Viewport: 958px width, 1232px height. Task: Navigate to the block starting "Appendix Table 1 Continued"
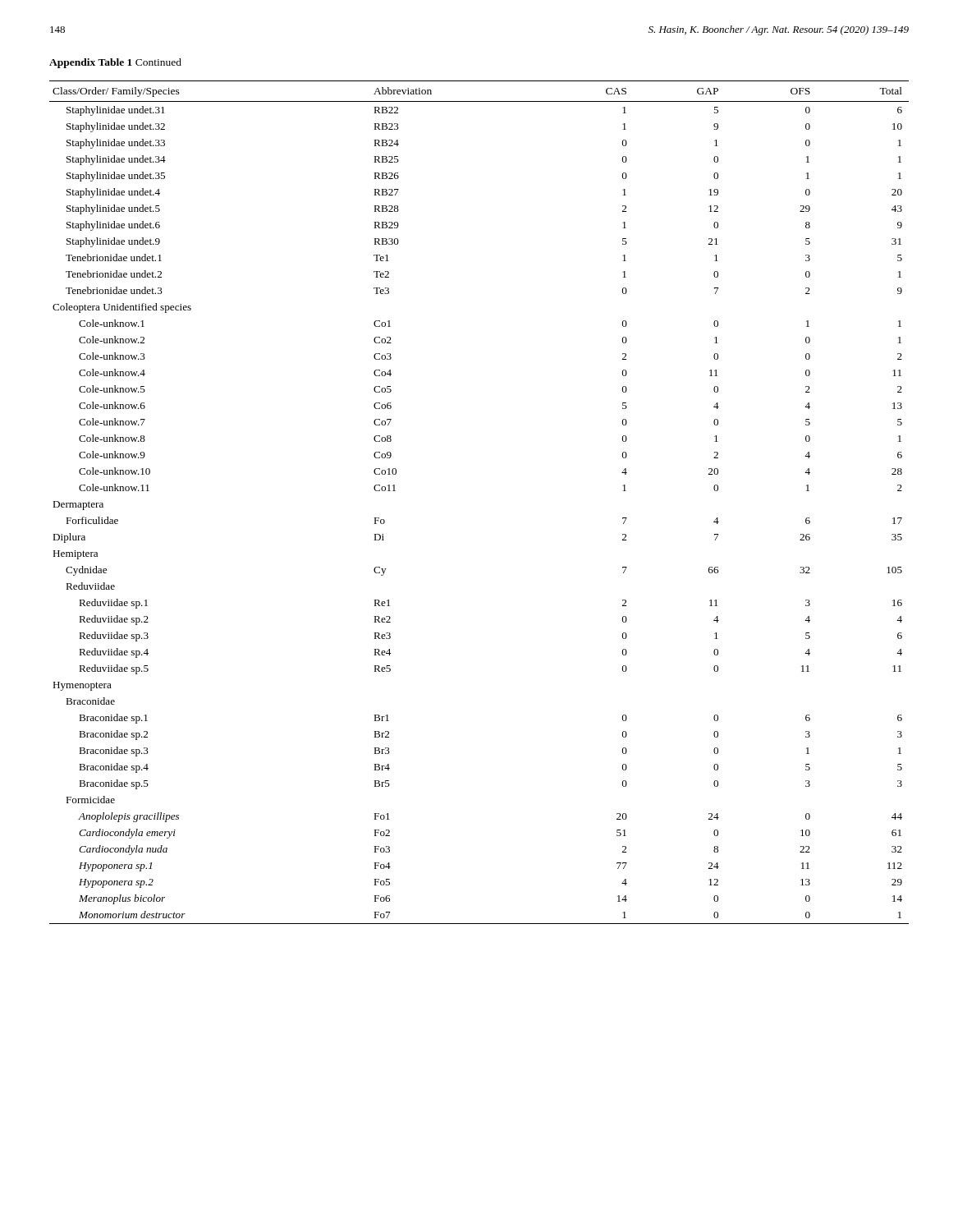pyautogui.click(x=115, y=62)
